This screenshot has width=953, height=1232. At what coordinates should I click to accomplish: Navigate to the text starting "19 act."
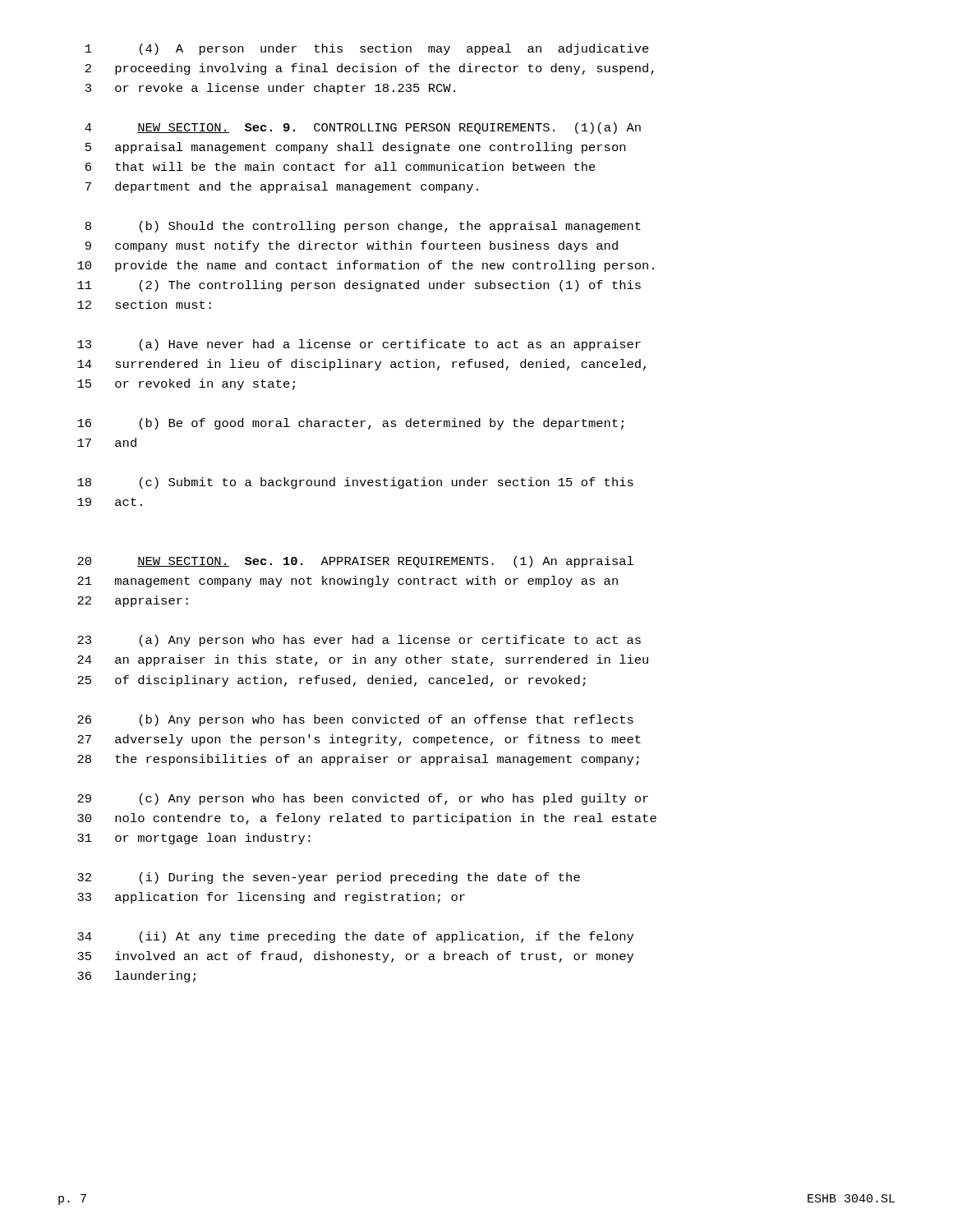(124, 501)
